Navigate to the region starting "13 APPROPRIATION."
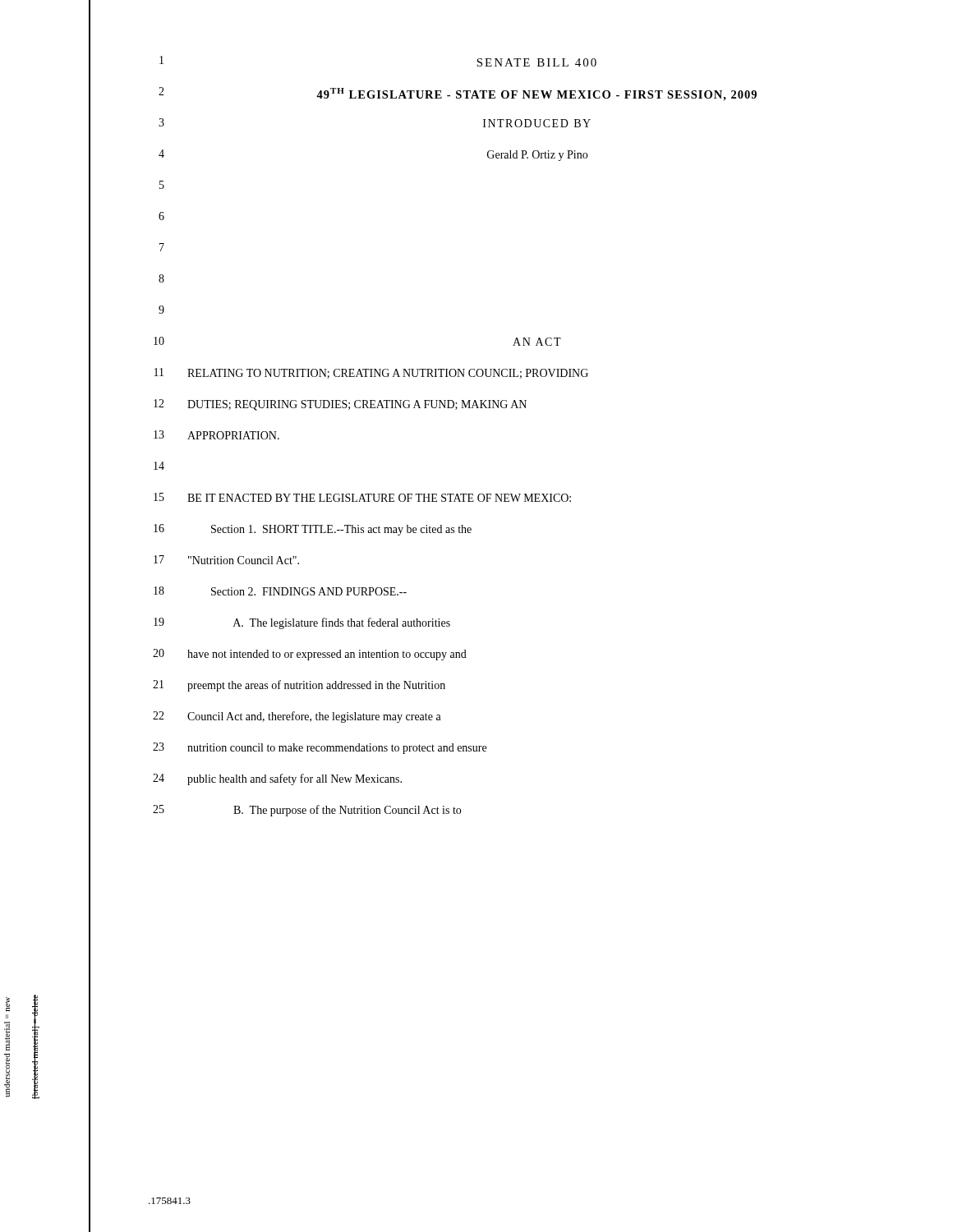 coord(216,435)
